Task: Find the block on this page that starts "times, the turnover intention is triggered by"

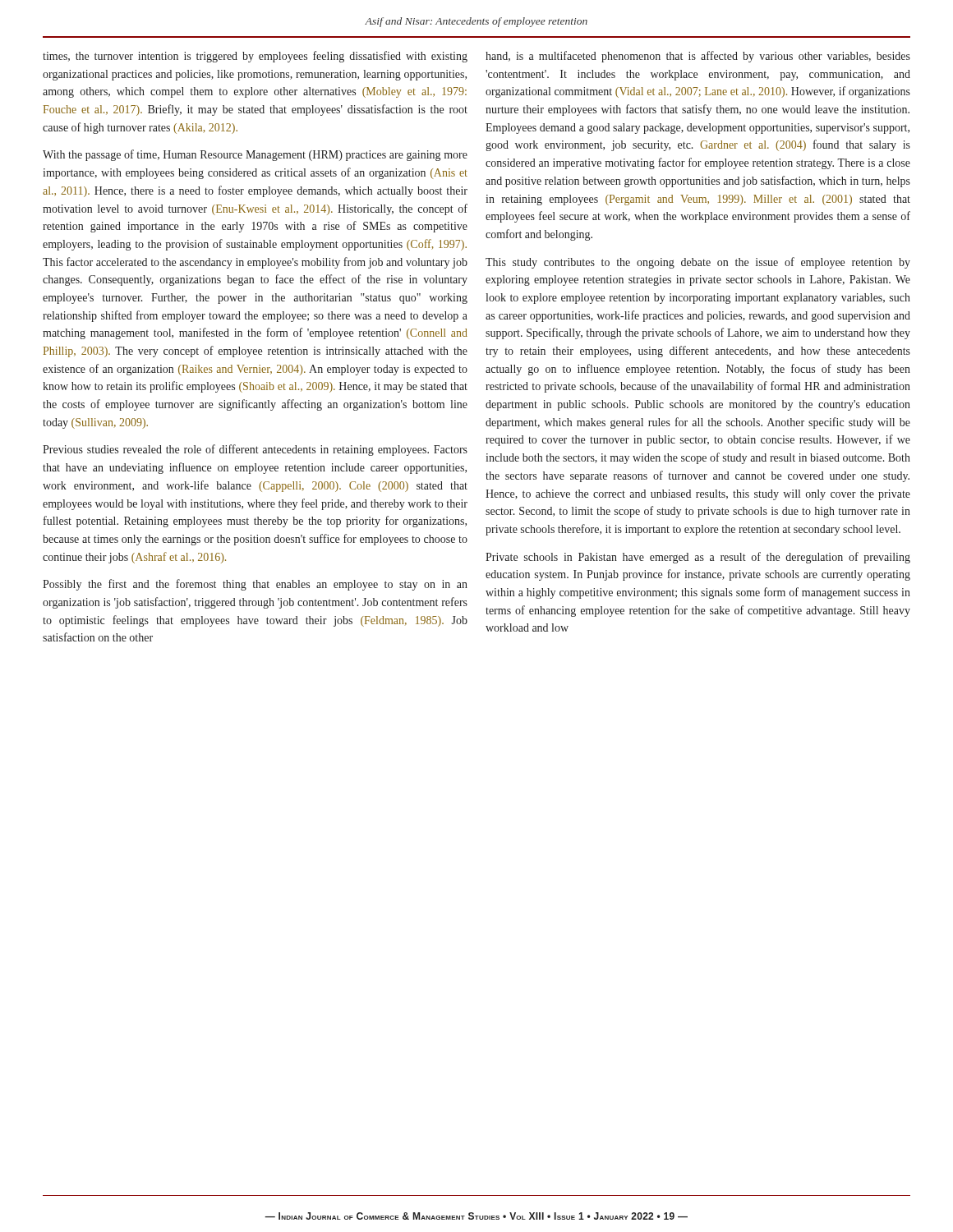Action: [x=255, y=92]
